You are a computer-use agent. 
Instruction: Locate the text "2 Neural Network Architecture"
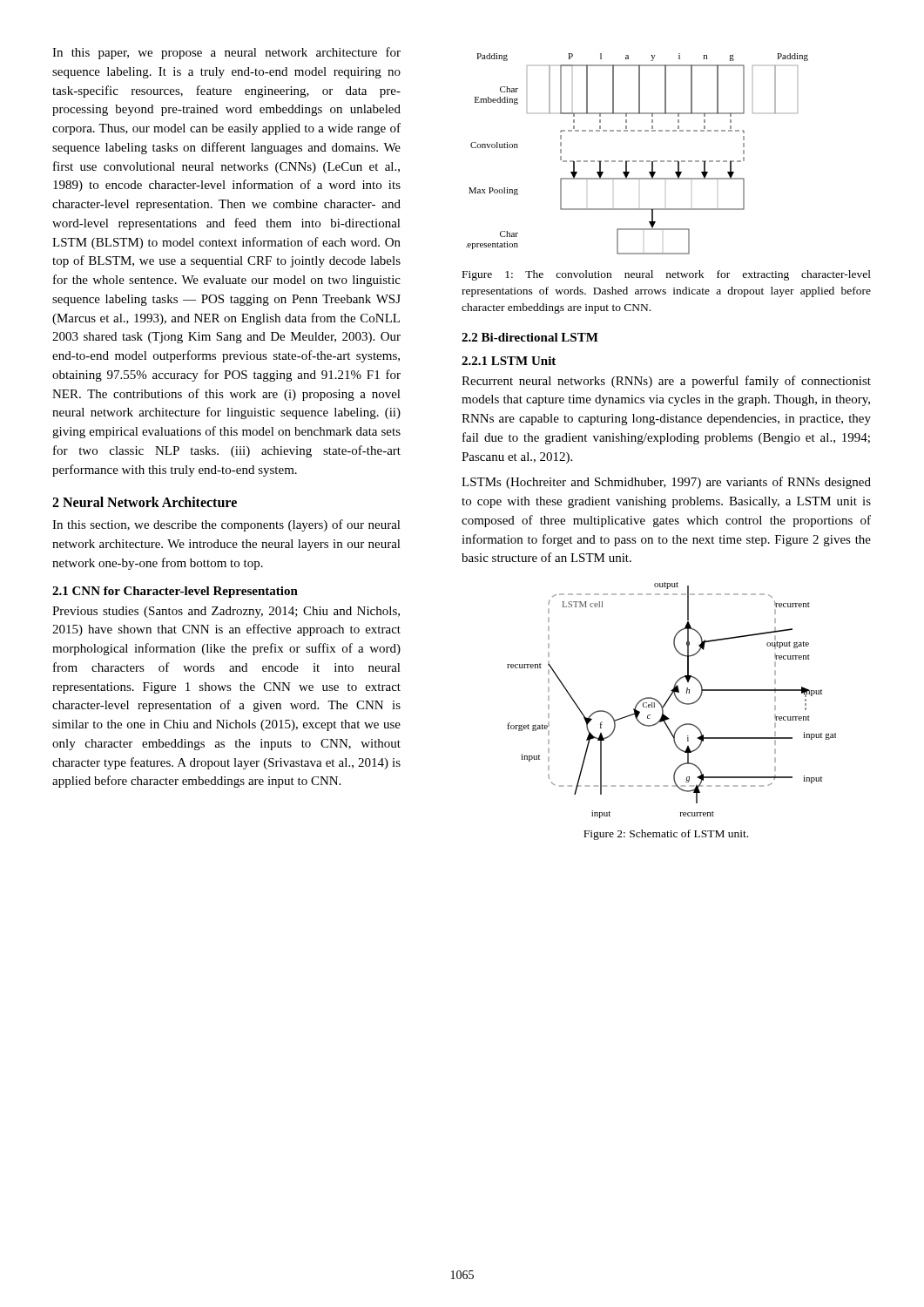pyautogui.click(x=145, y=503)
